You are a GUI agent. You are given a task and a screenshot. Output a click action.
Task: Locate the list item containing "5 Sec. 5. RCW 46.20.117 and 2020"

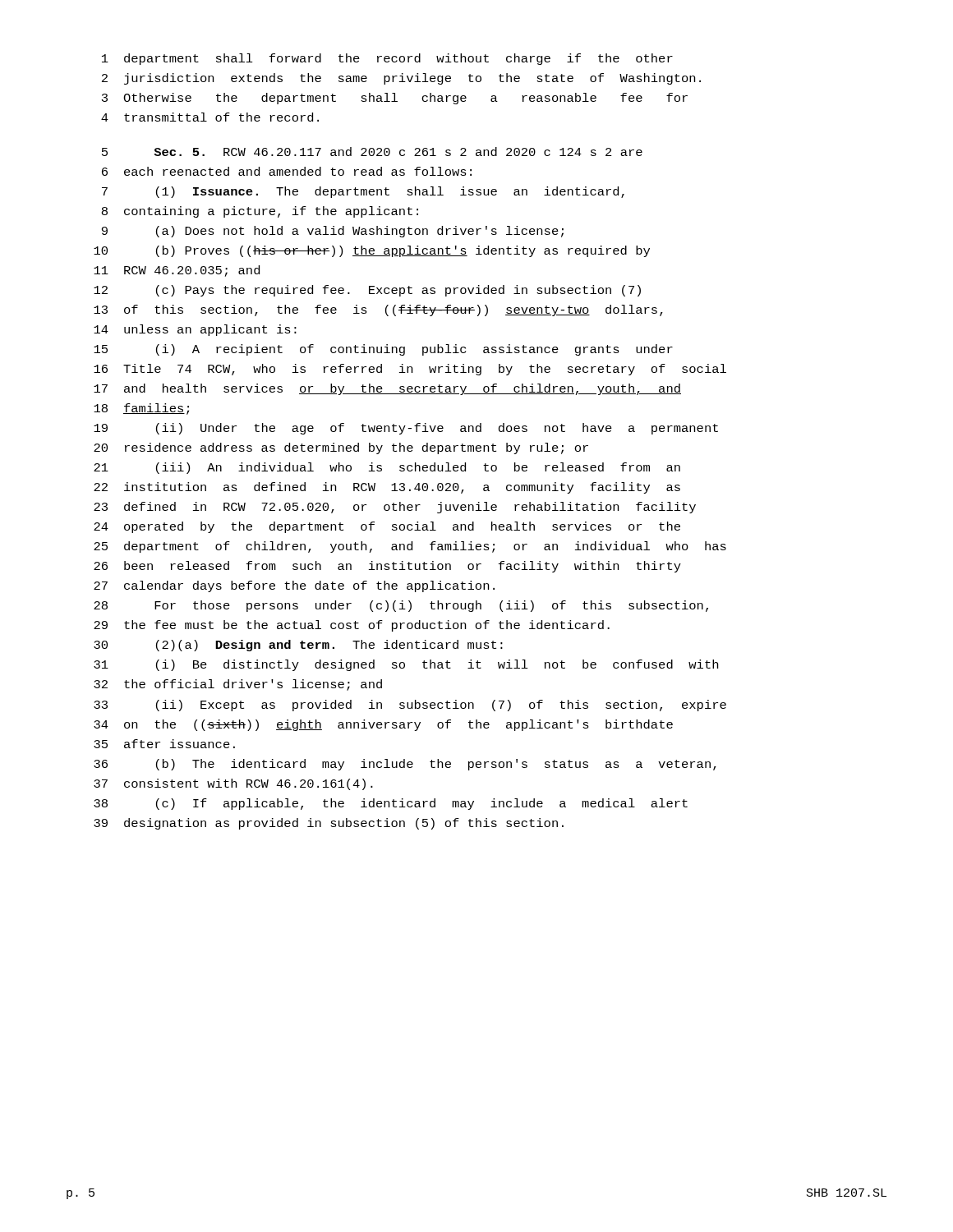coord(476,153)
